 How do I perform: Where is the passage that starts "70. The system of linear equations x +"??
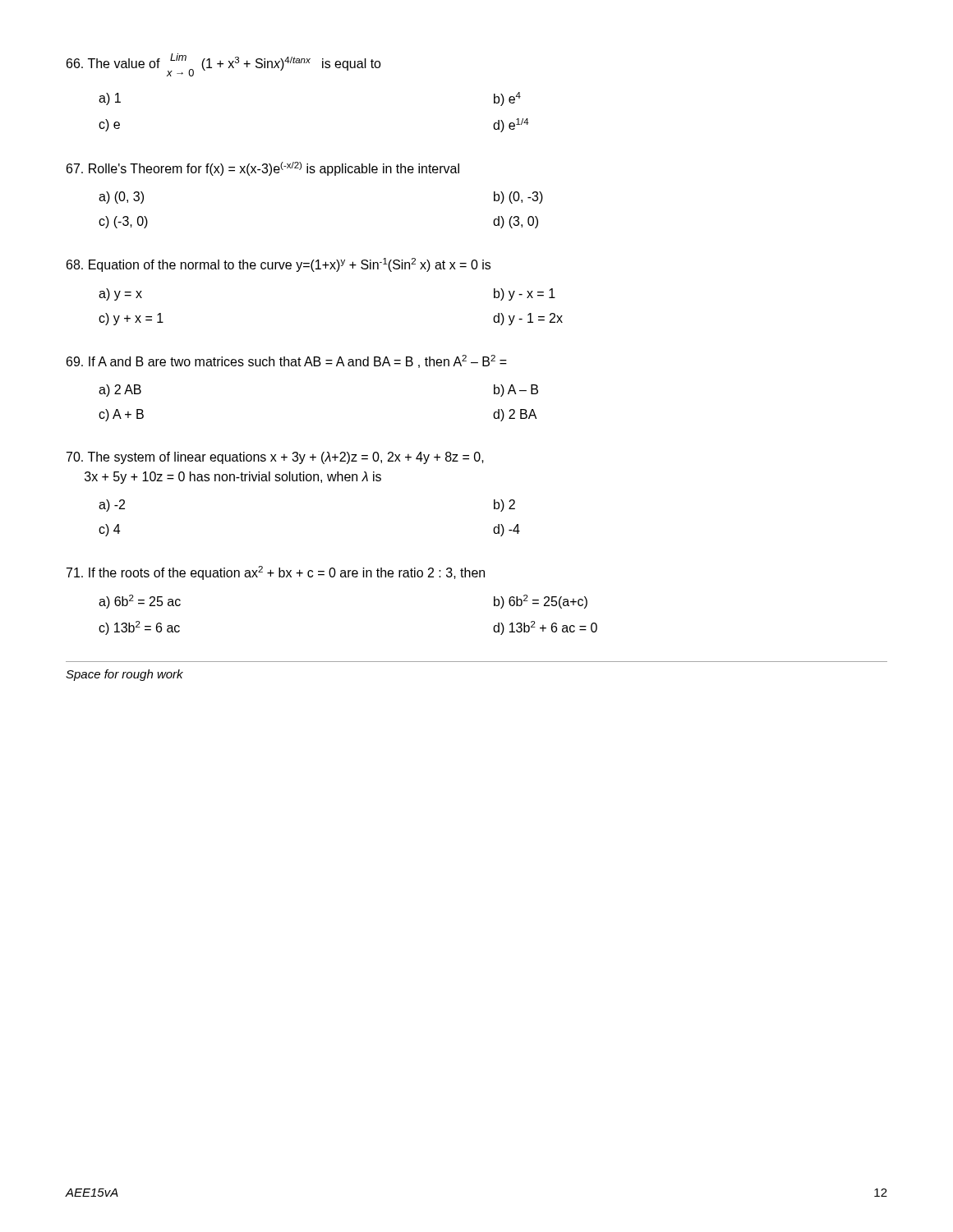(x=275, y=458)
